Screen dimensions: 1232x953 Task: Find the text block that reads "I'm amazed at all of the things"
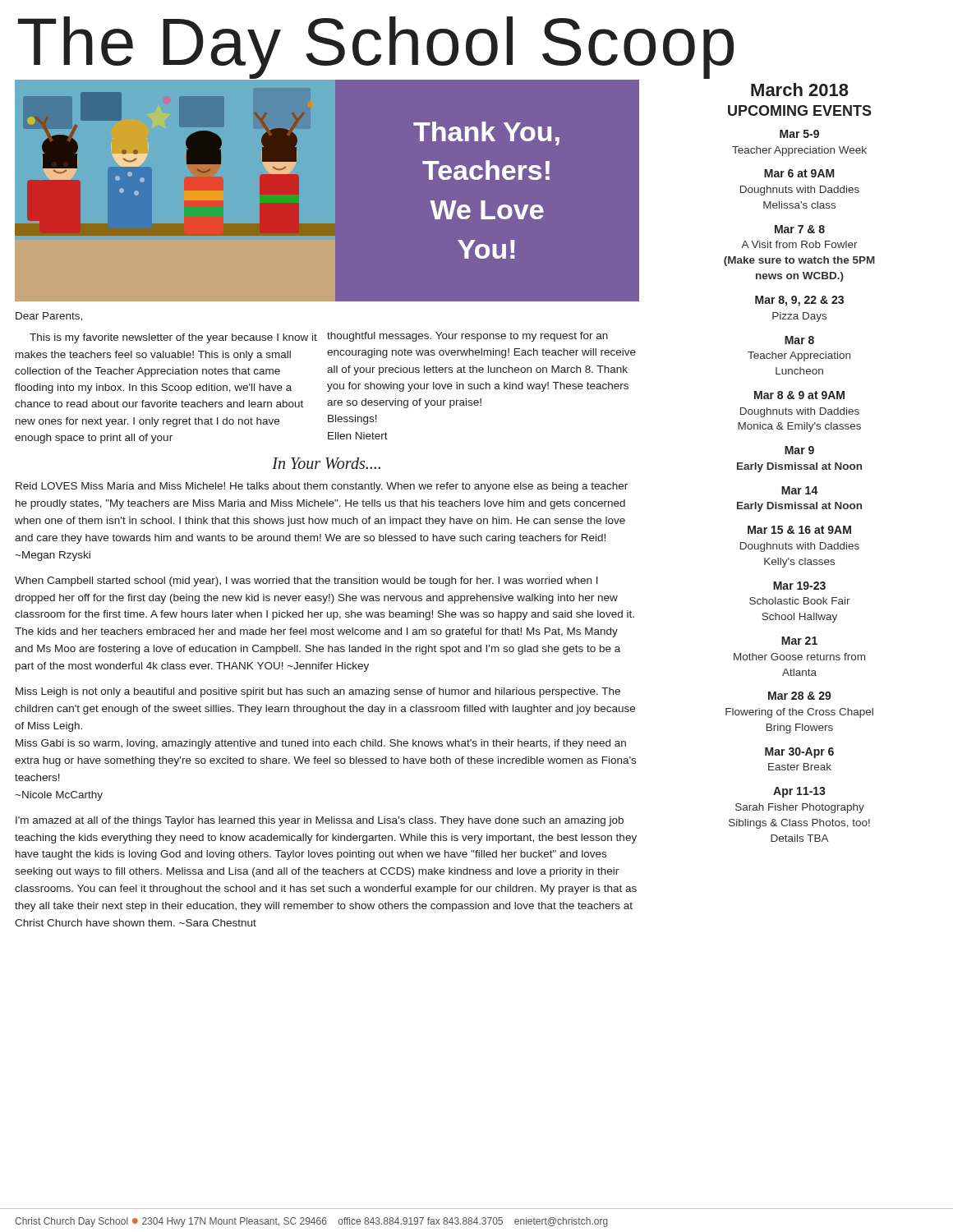pyautogui.click(x=327, y=872)
